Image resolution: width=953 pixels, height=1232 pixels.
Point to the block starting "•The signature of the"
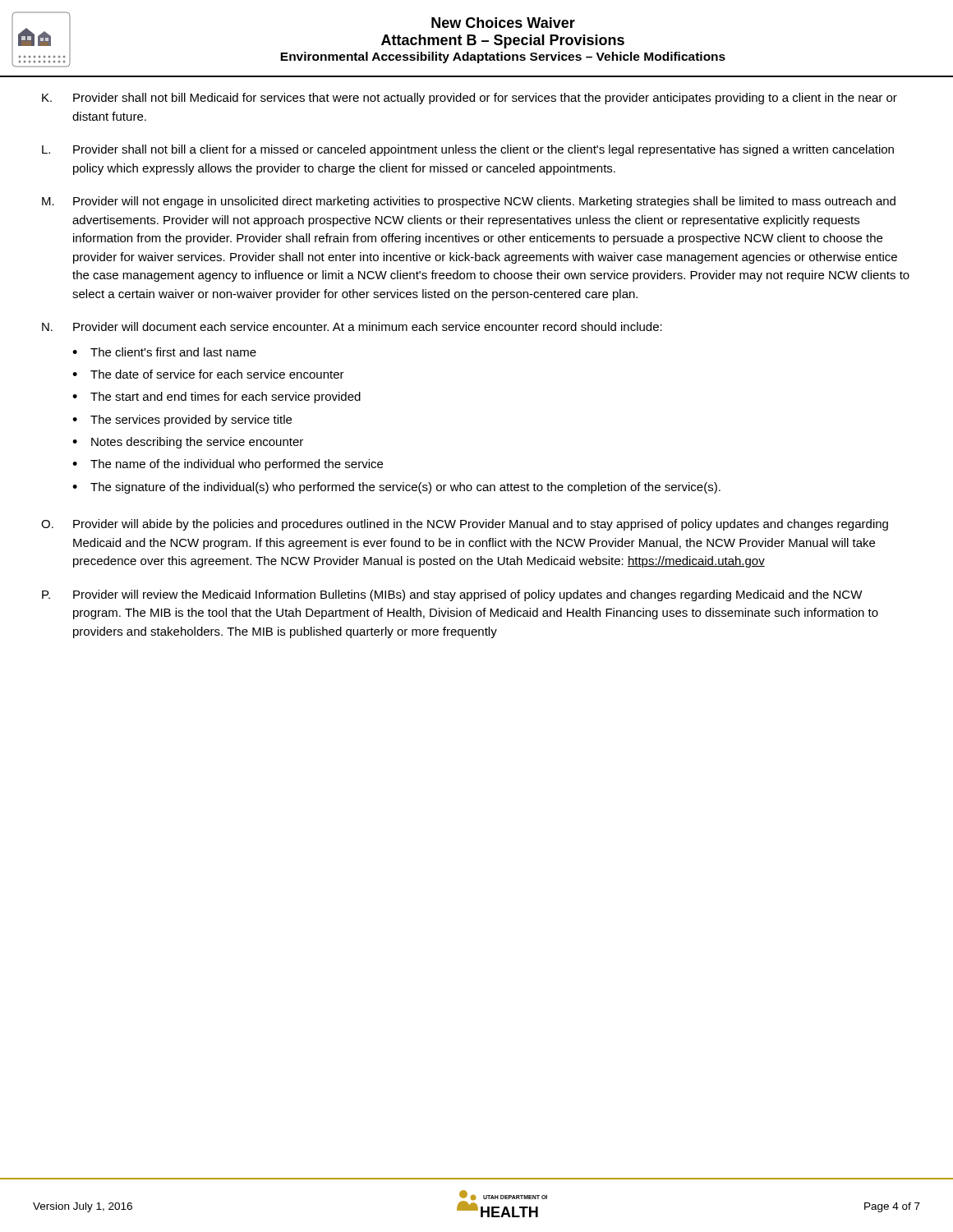(x=397, y=488)
